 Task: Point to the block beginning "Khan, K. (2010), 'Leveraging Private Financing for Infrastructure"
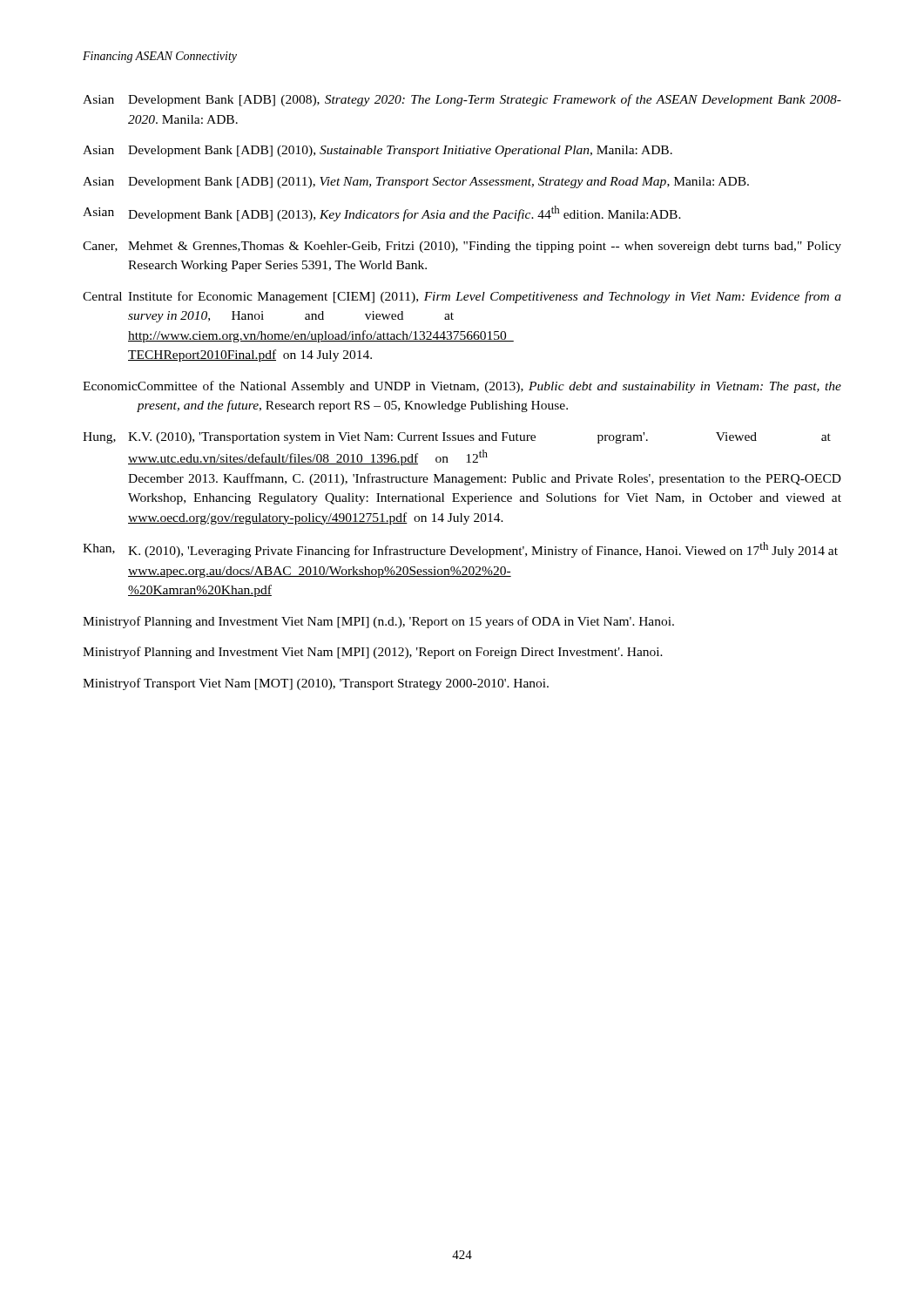[x=462, y=569]
